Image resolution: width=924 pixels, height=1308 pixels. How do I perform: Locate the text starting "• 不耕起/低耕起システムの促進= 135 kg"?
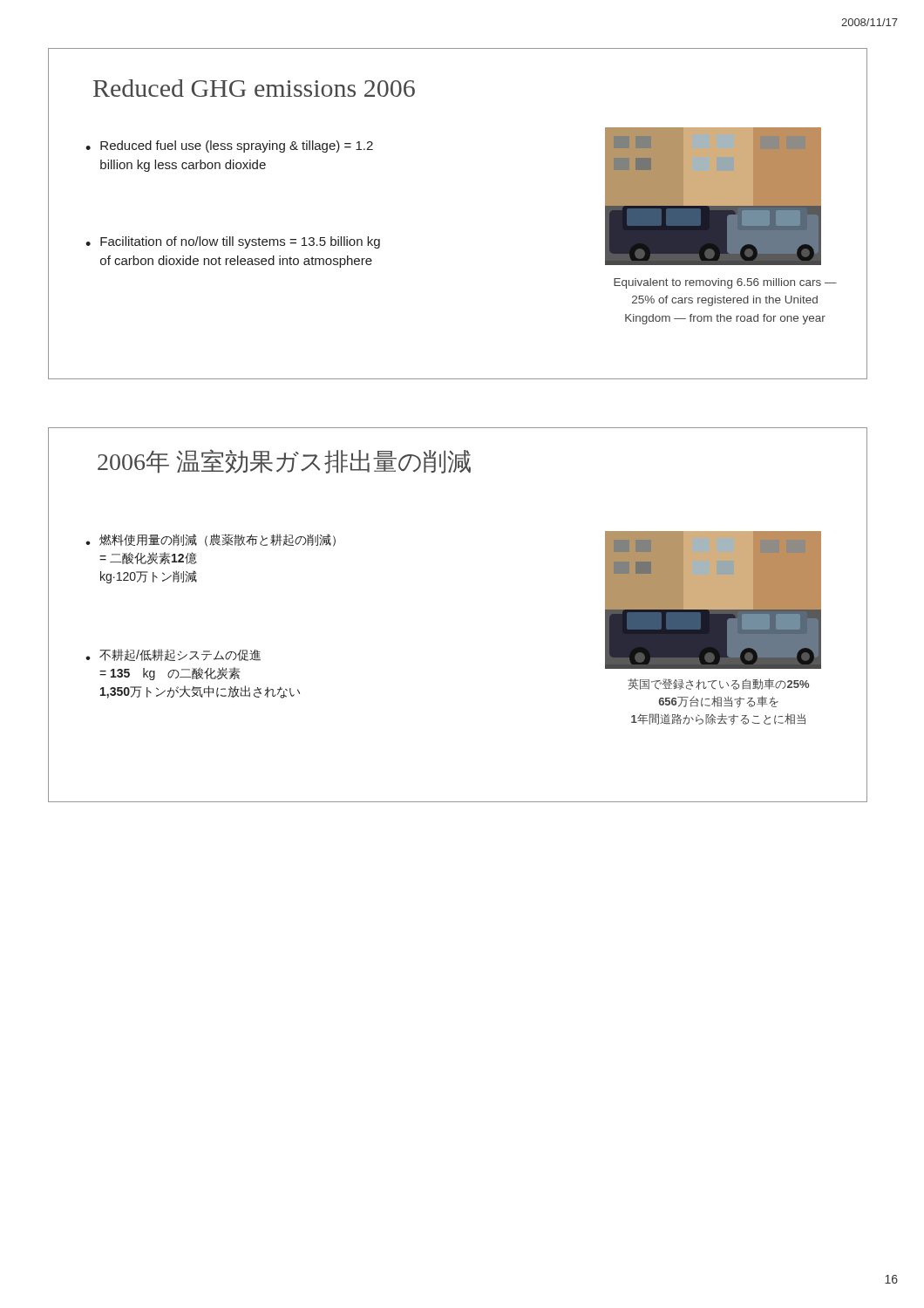[x=193, y=674]
